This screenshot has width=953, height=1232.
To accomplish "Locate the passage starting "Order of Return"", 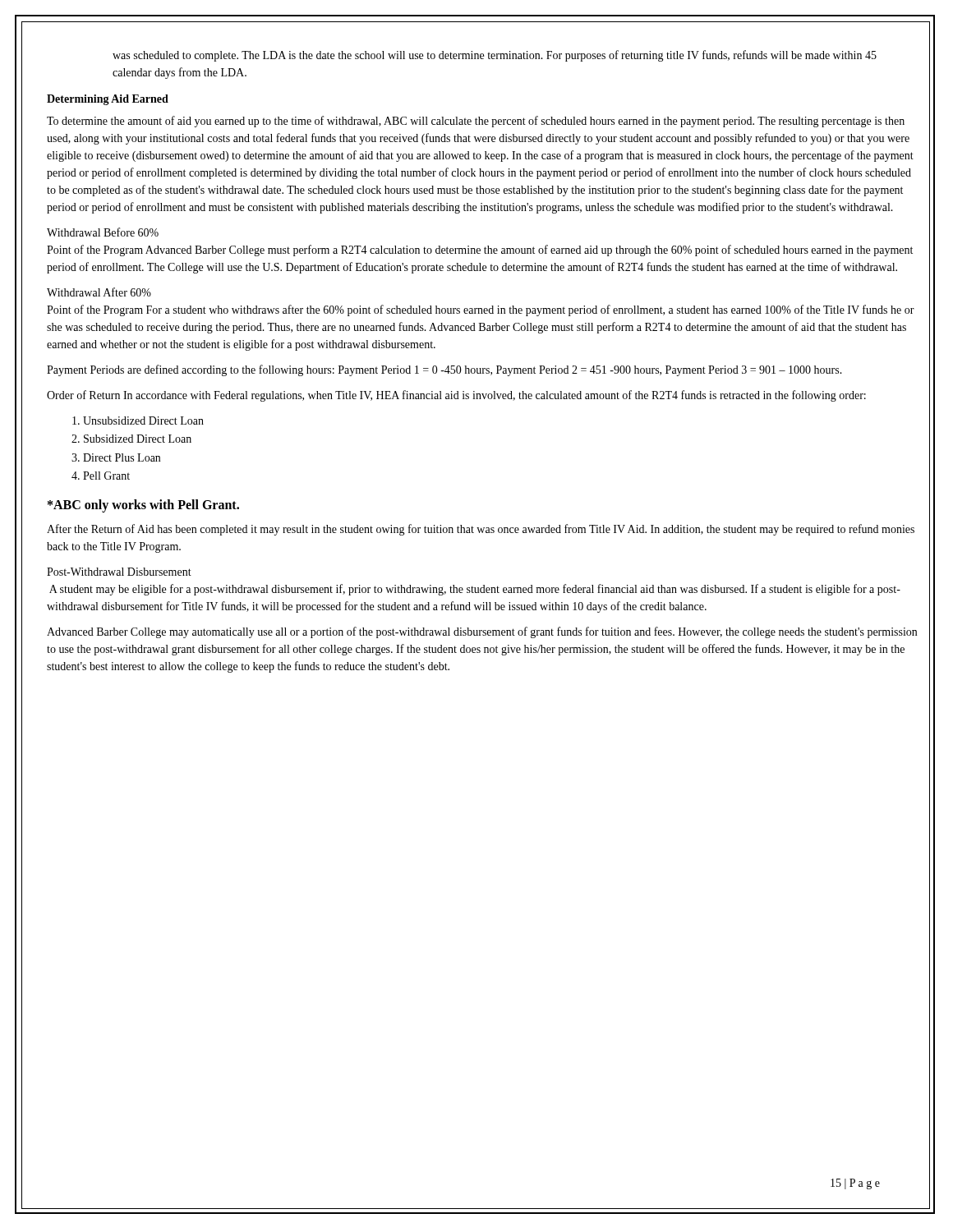I will coord(457,395).
